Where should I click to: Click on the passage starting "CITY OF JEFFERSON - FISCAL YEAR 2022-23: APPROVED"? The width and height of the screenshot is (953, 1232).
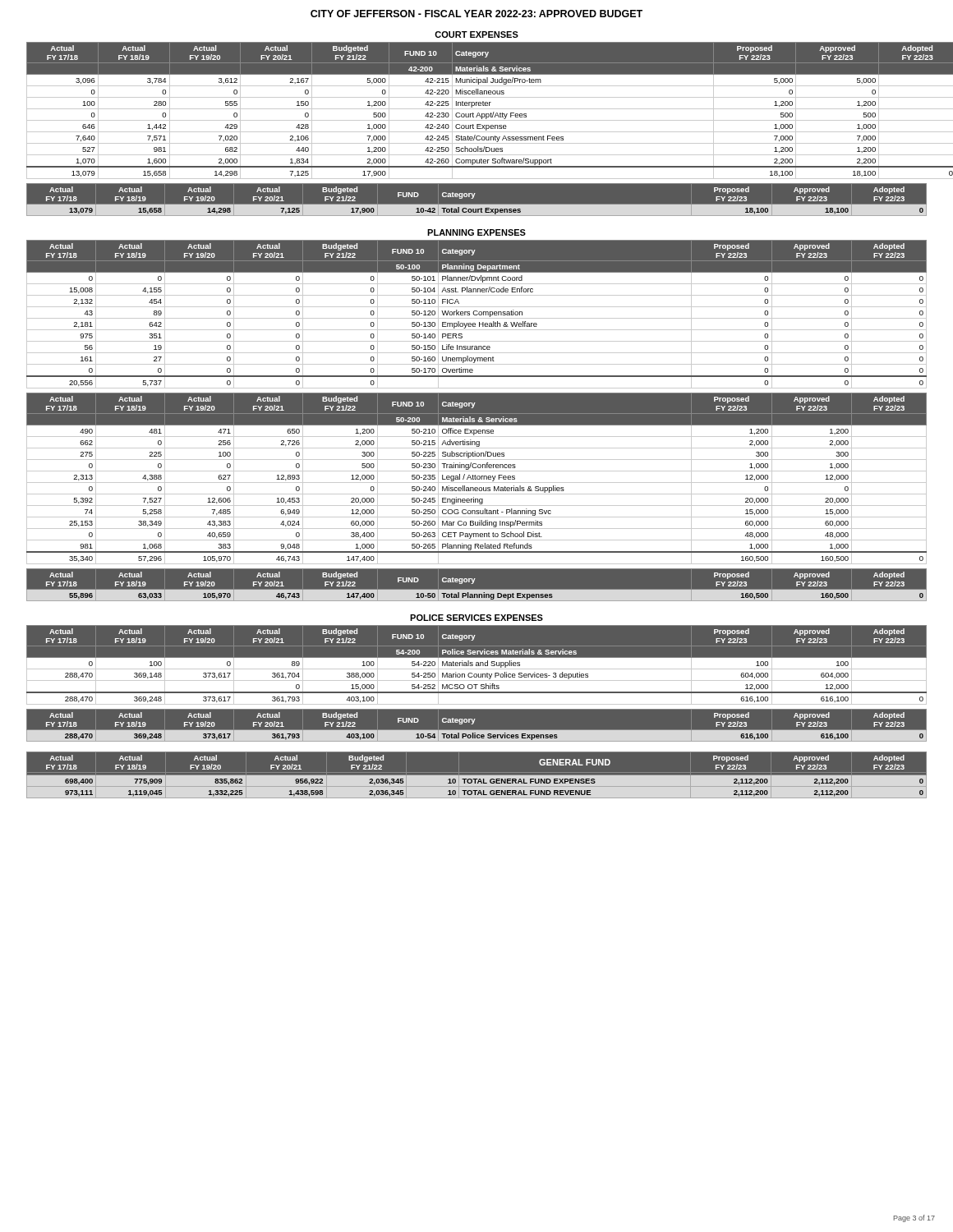point(476,14)
